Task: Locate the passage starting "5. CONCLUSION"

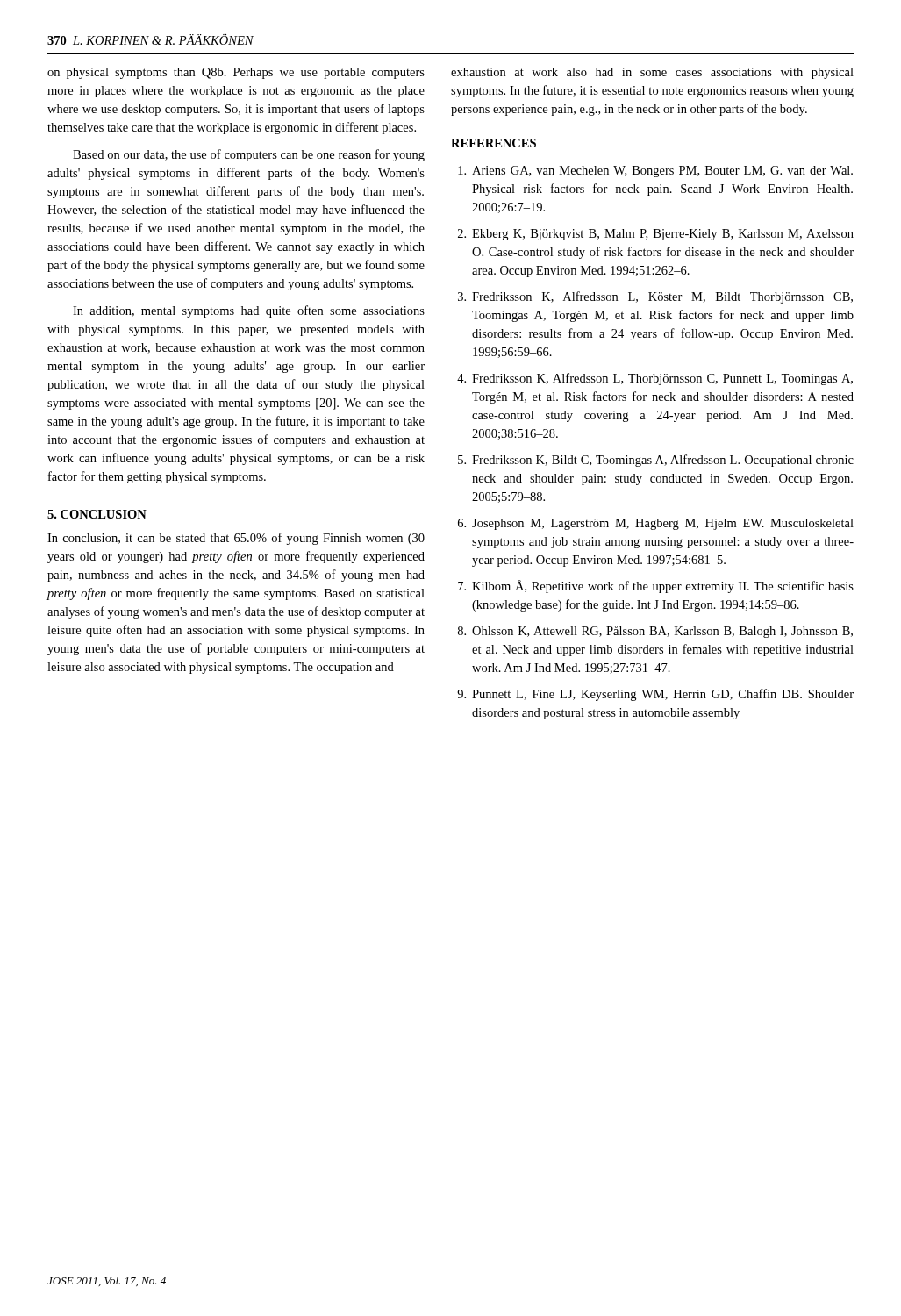Action: tap(97, 514)
